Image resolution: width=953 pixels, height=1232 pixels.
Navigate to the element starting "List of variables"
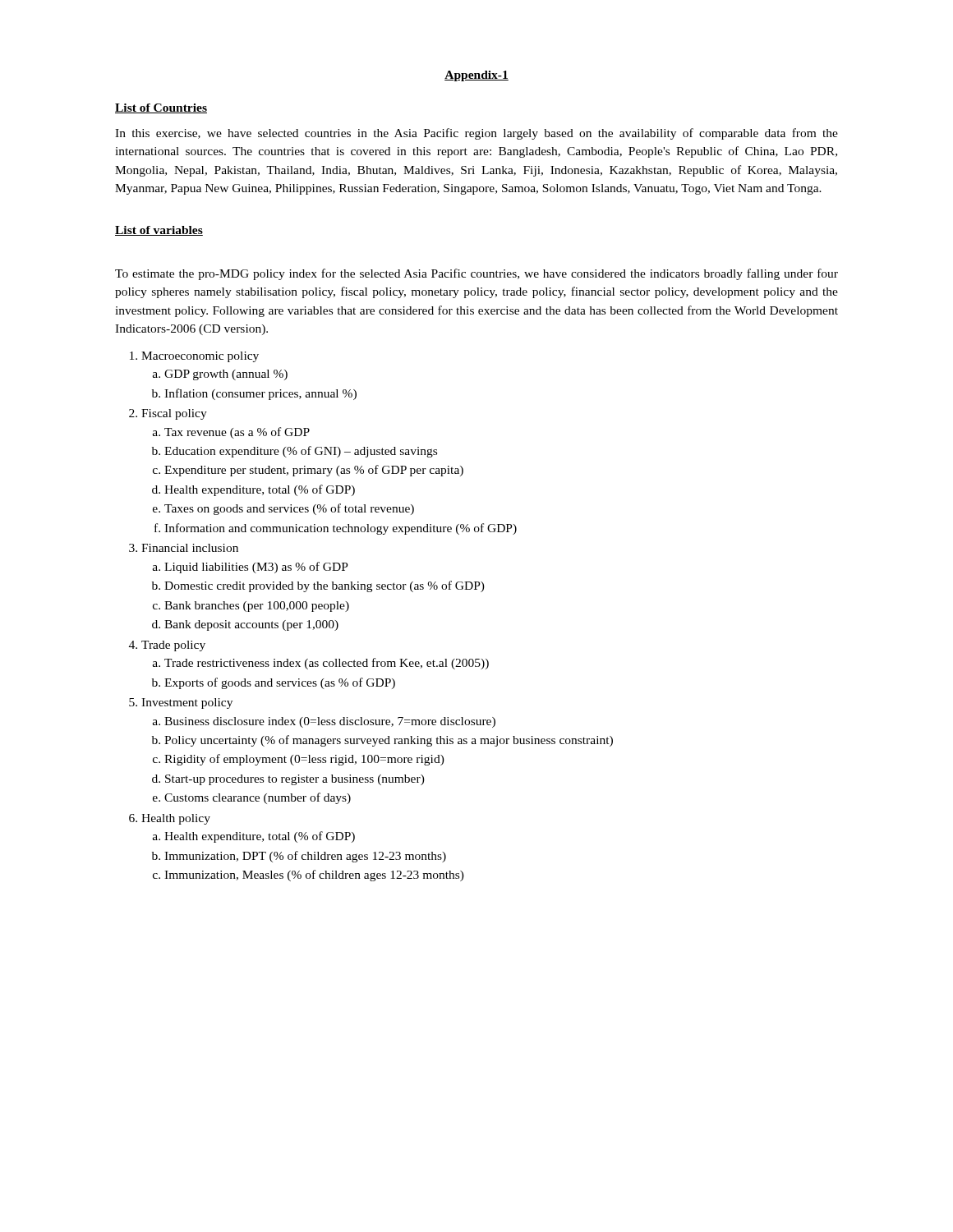[159, 229]
